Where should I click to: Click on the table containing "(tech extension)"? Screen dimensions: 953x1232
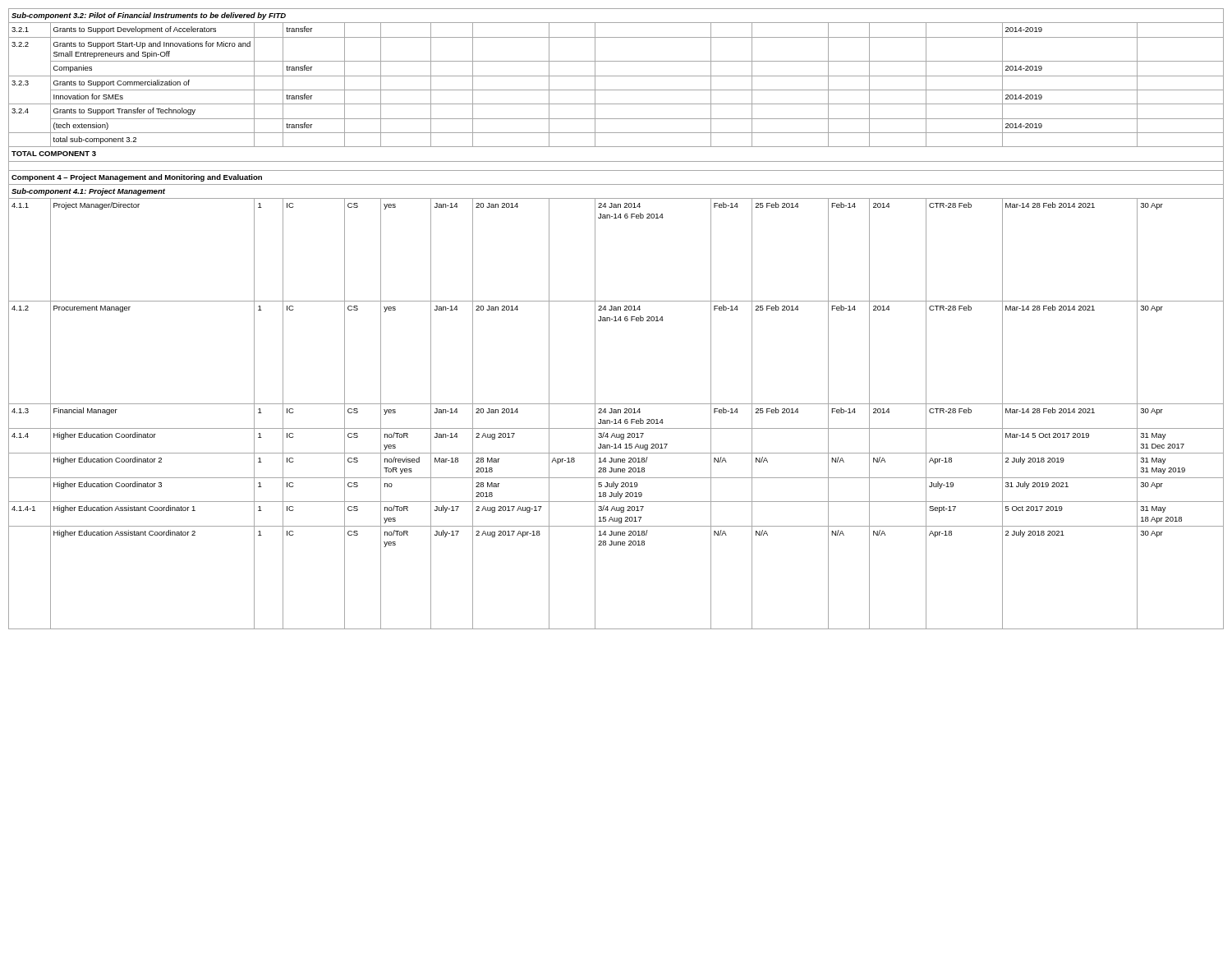click(616, 319)
